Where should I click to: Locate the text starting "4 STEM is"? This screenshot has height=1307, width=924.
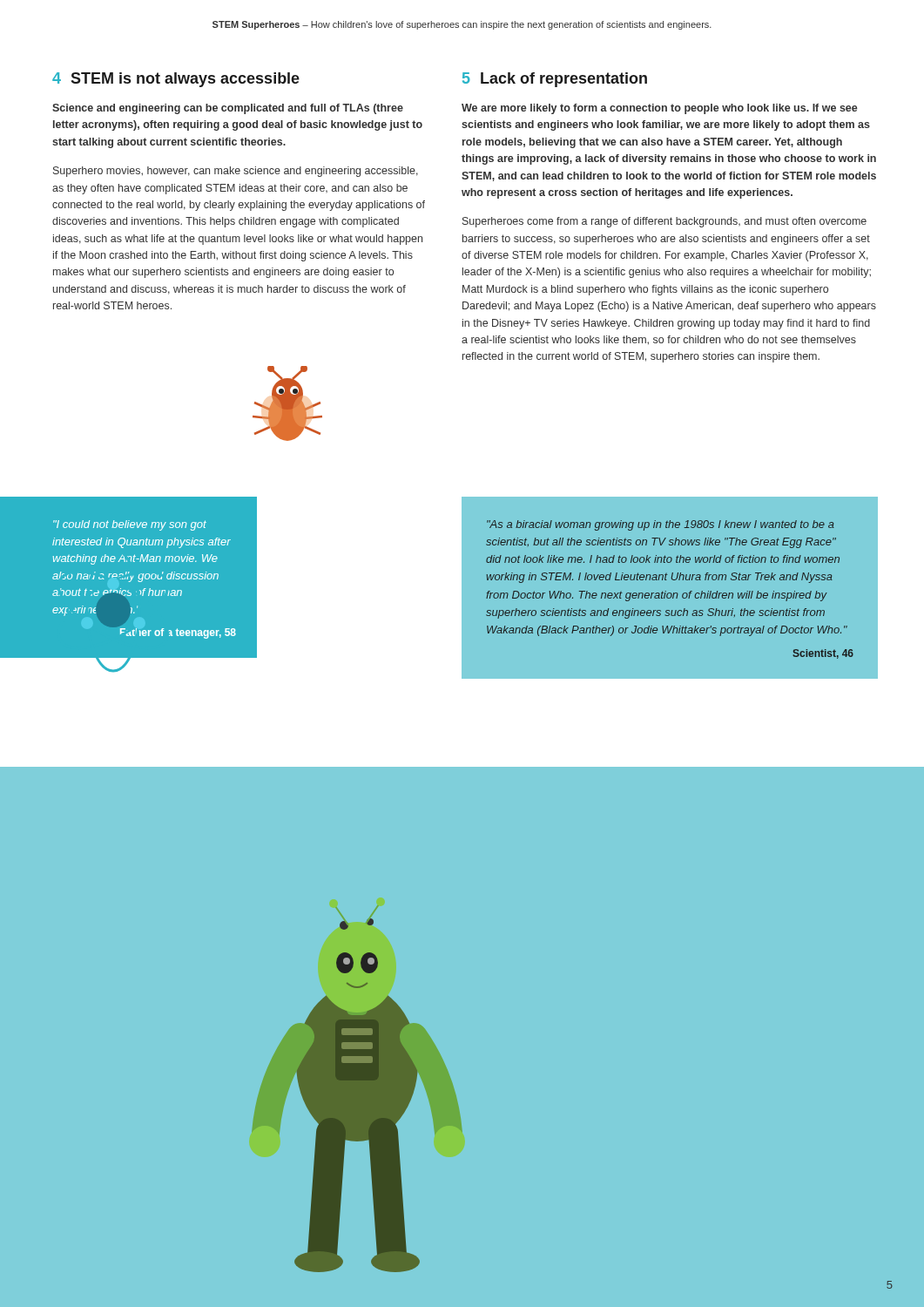coord(176,78)
